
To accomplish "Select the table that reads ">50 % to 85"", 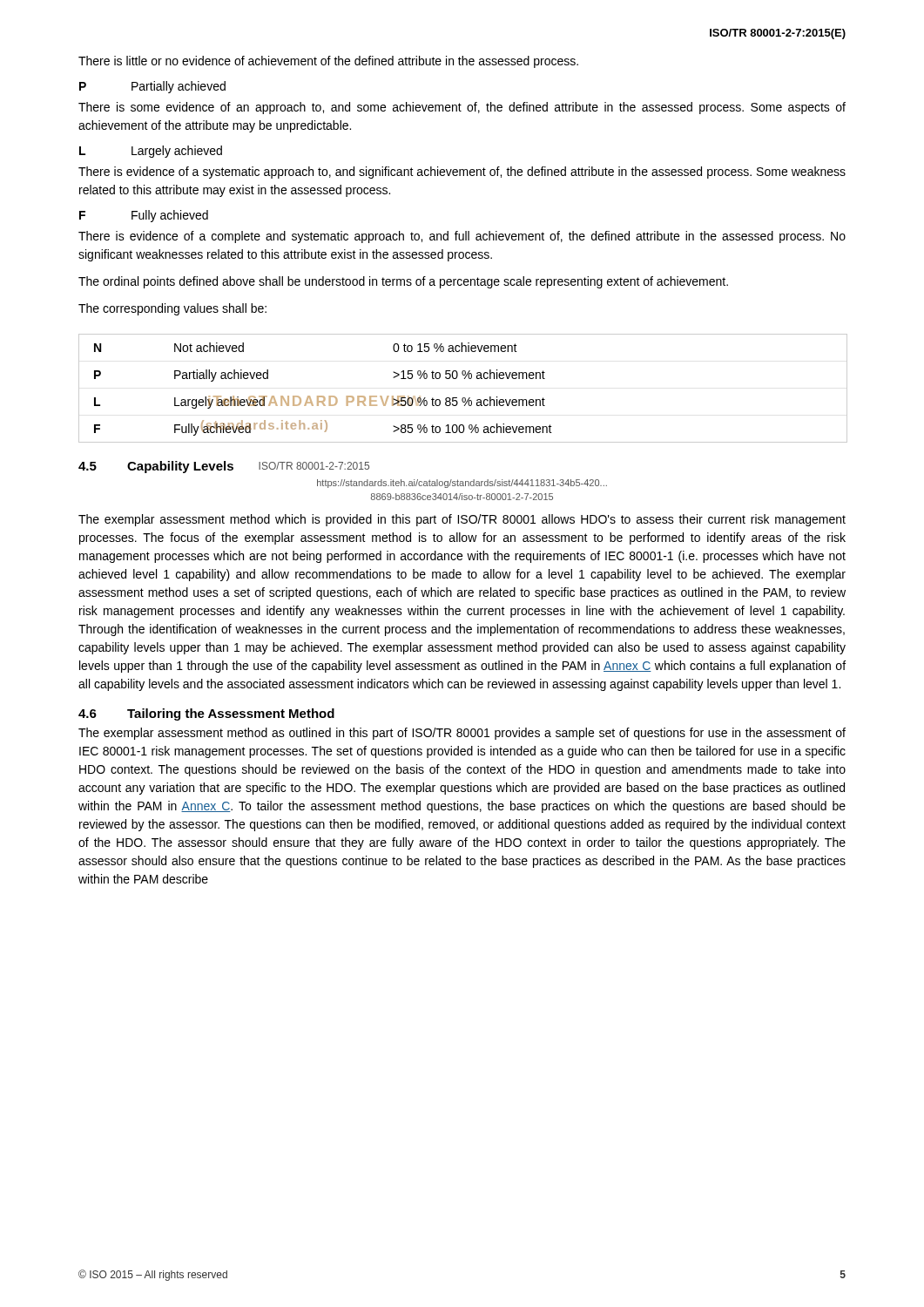I will [463, 388].
